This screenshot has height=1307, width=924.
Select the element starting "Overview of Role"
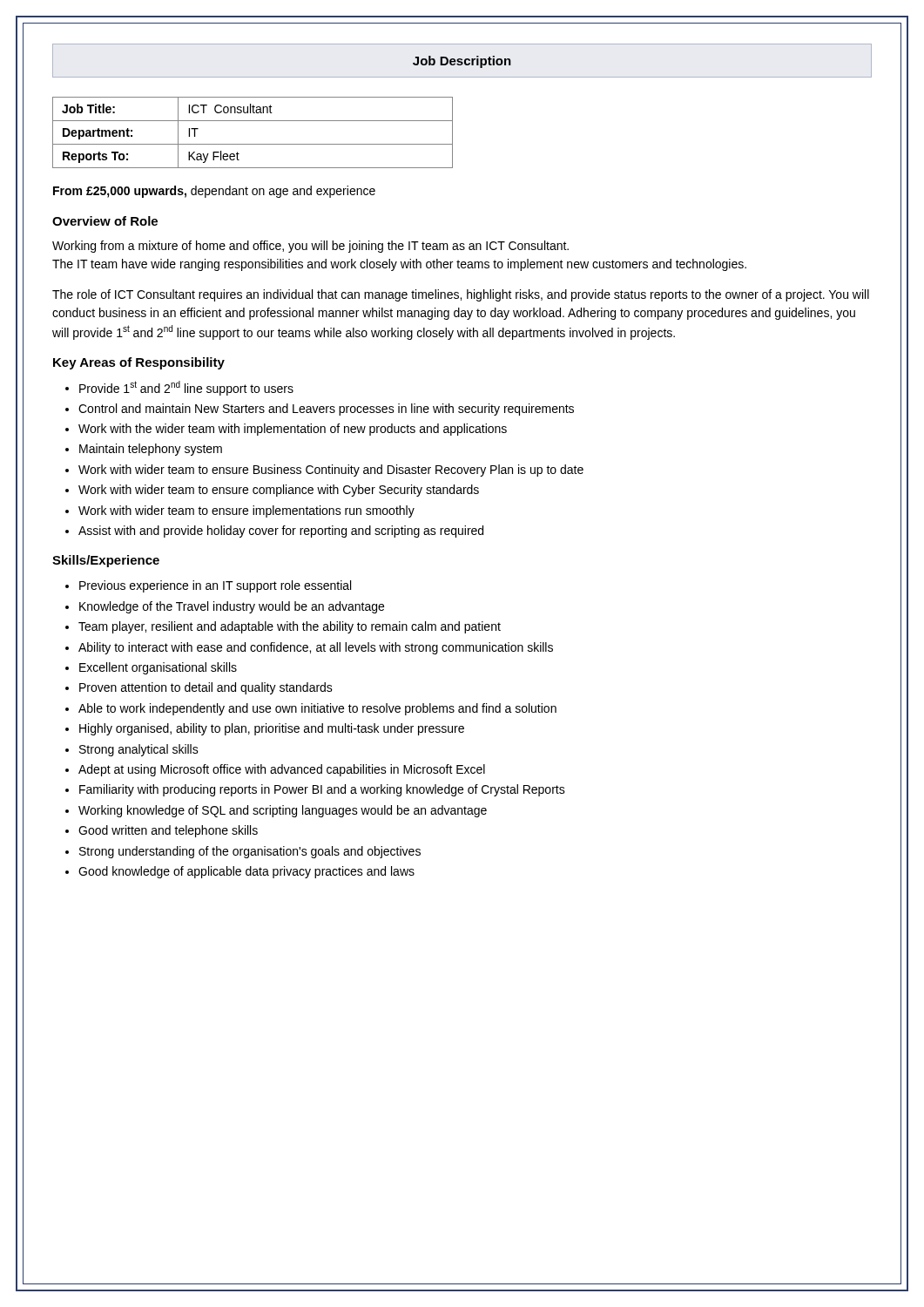click(x=105, y=221)
